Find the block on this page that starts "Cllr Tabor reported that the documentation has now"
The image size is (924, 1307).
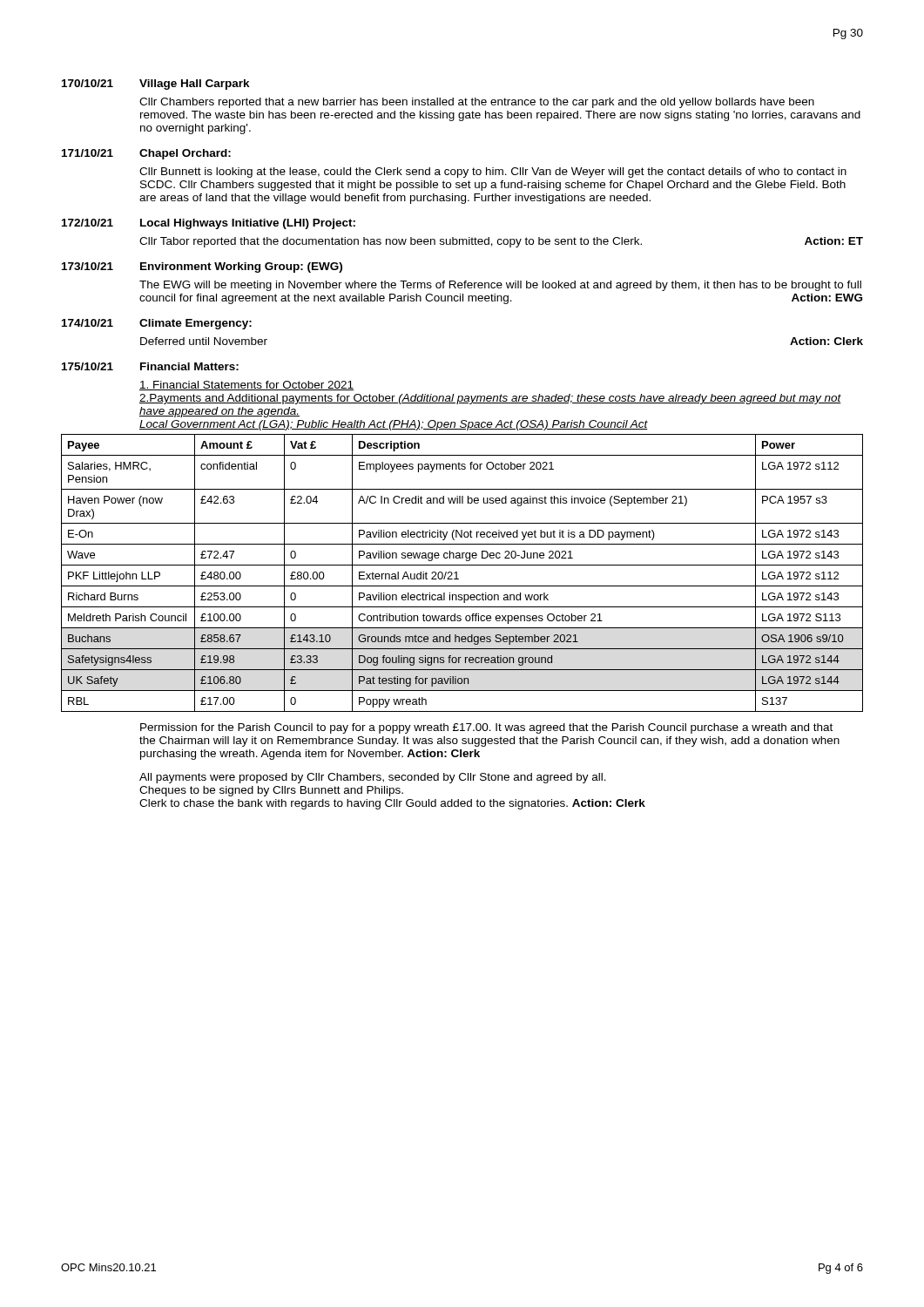click(x=462, y=241)
